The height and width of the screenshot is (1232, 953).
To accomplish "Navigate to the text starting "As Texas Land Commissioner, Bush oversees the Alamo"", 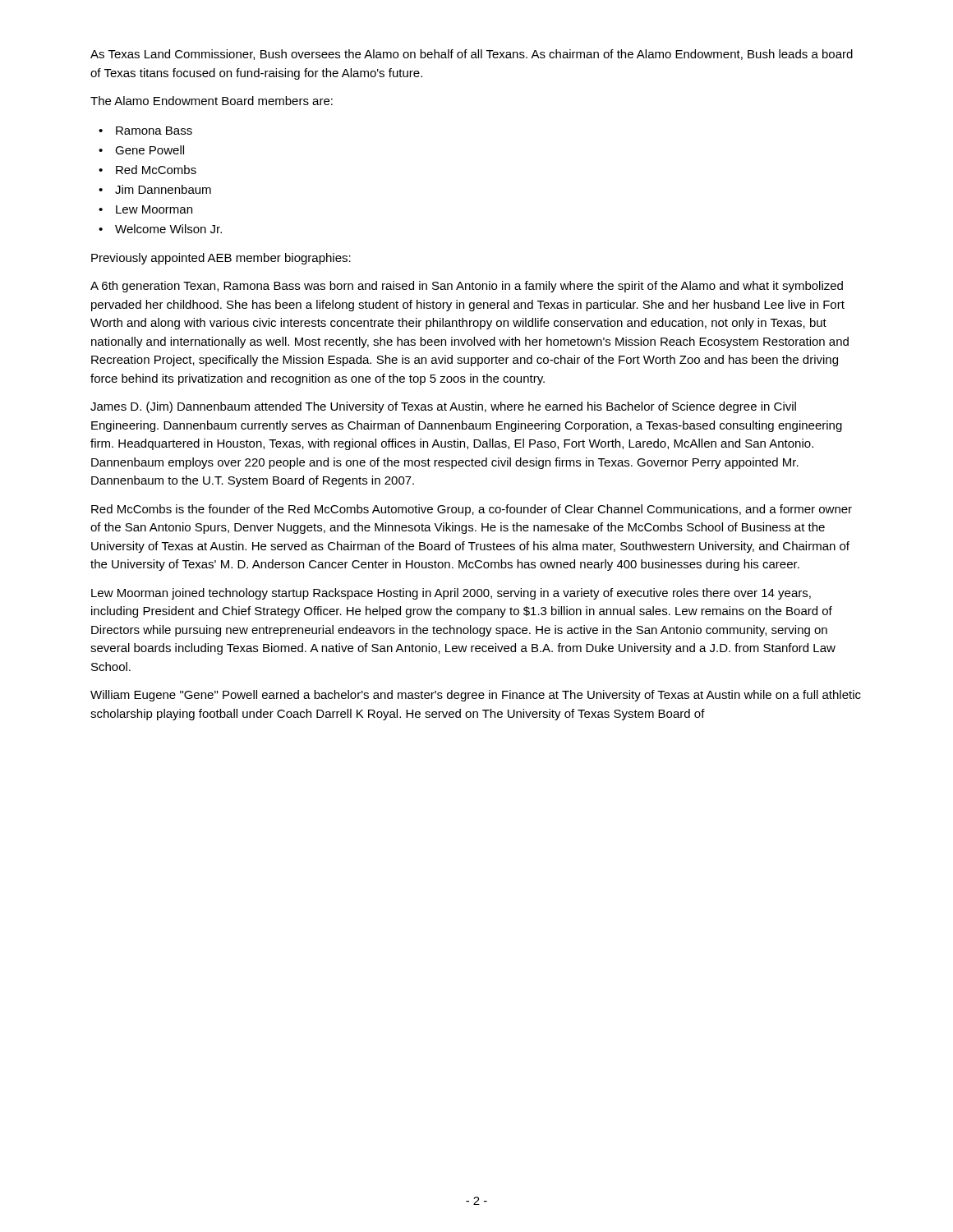I will pos(472,63).
